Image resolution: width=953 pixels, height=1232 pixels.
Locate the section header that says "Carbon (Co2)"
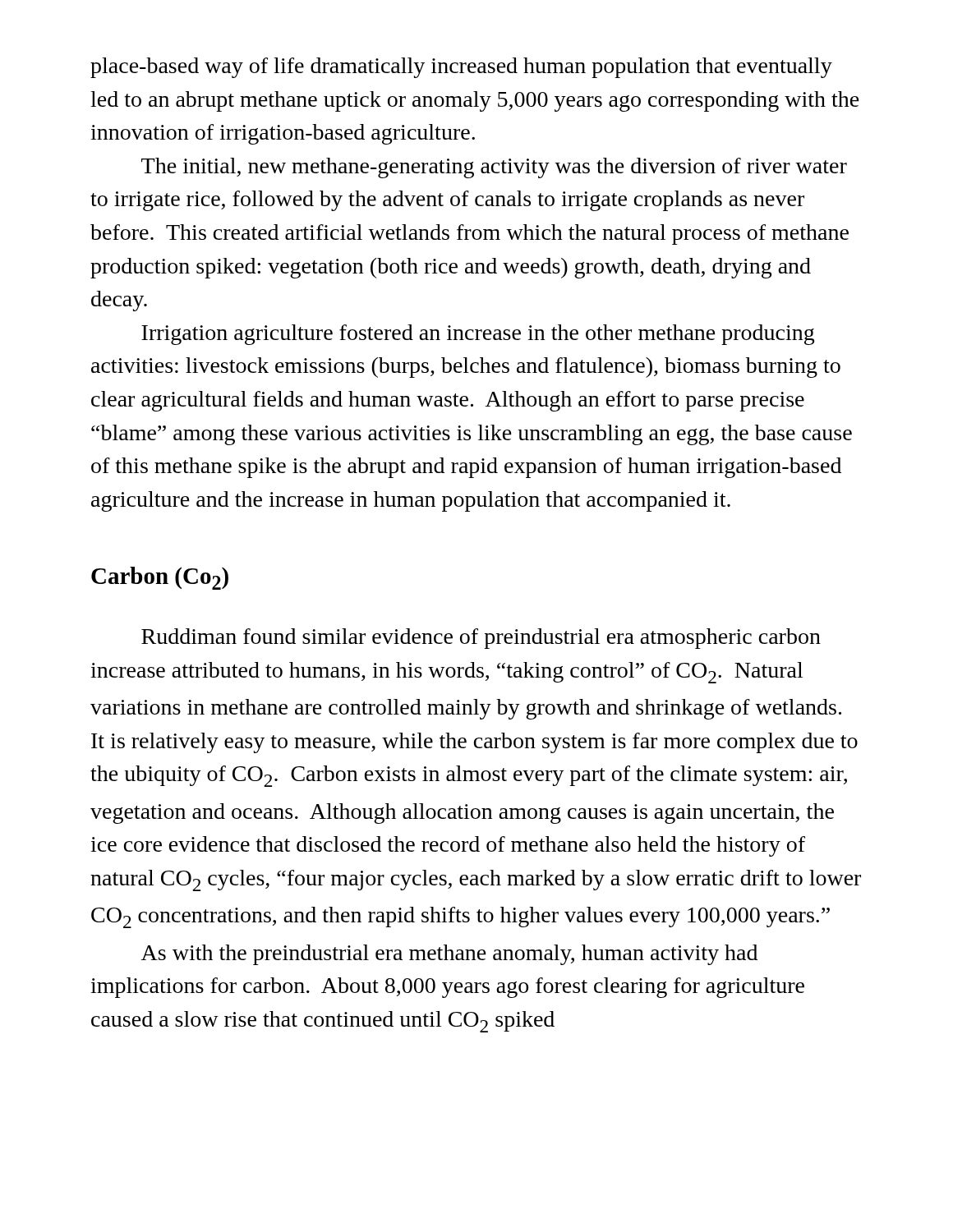point(160,578)
